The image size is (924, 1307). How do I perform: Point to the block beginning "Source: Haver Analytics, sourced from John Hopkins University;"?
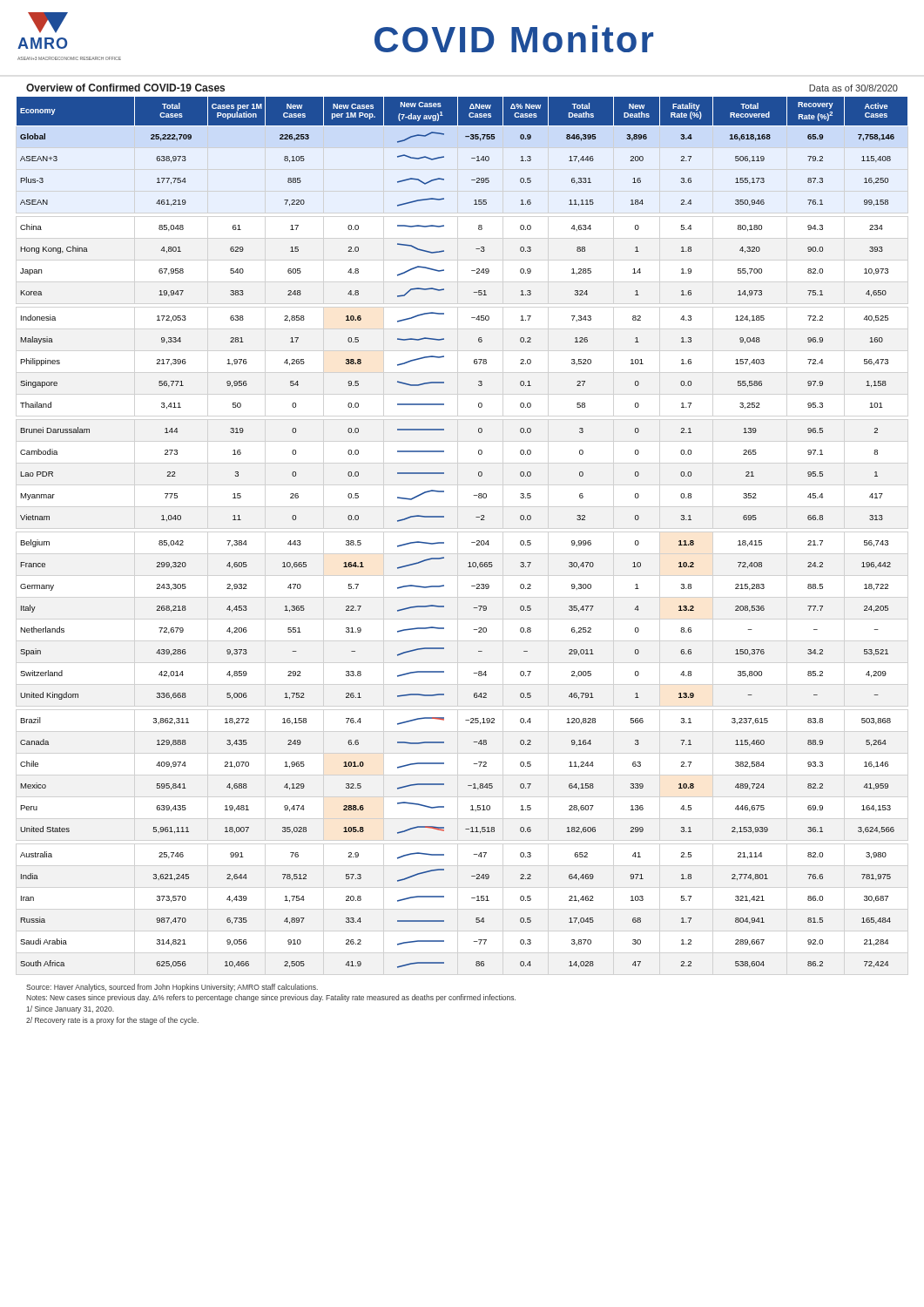(172, 987)
